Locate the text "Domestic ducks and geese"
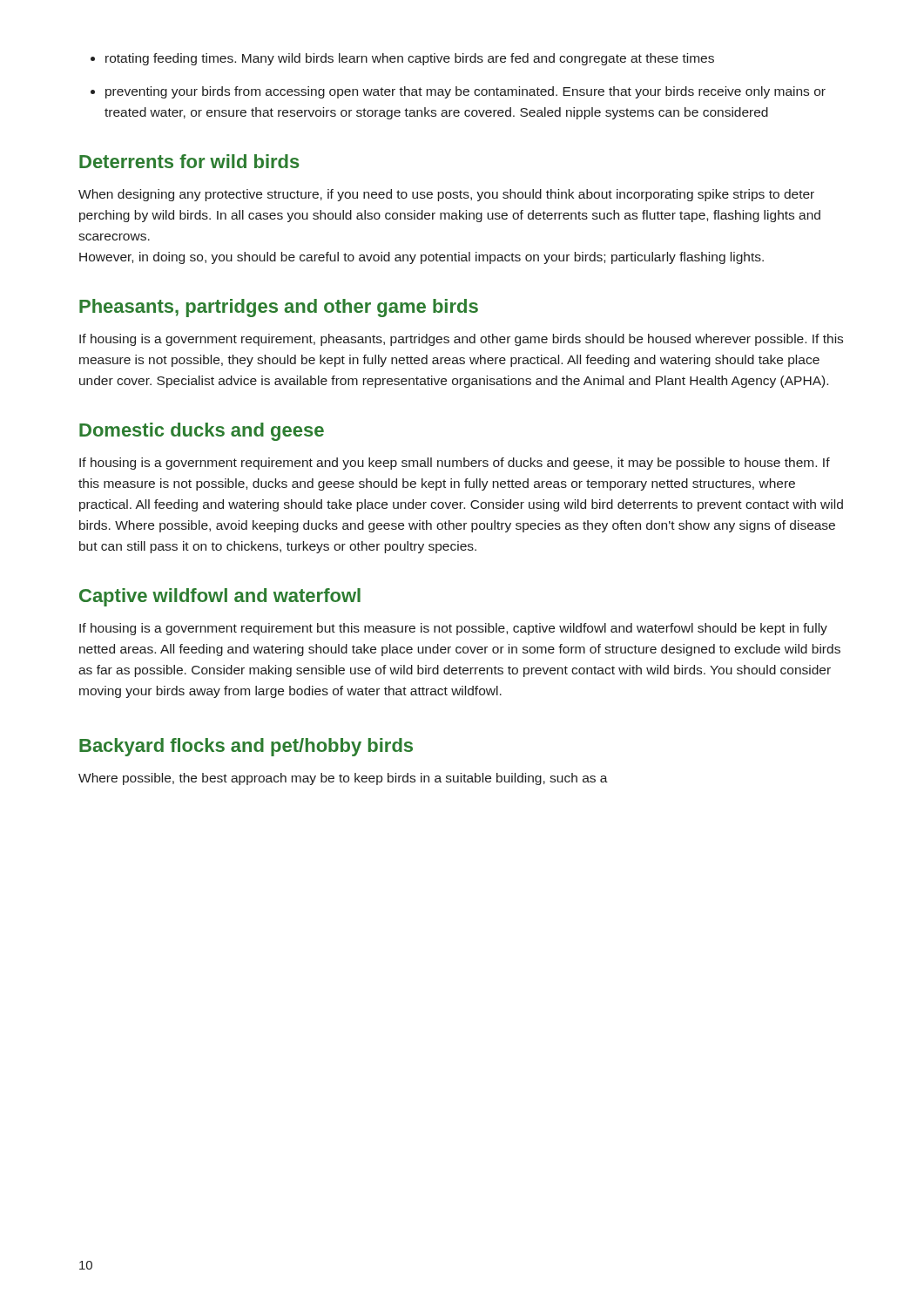Screen dimensions: 1307x924 tap(201, 430)
